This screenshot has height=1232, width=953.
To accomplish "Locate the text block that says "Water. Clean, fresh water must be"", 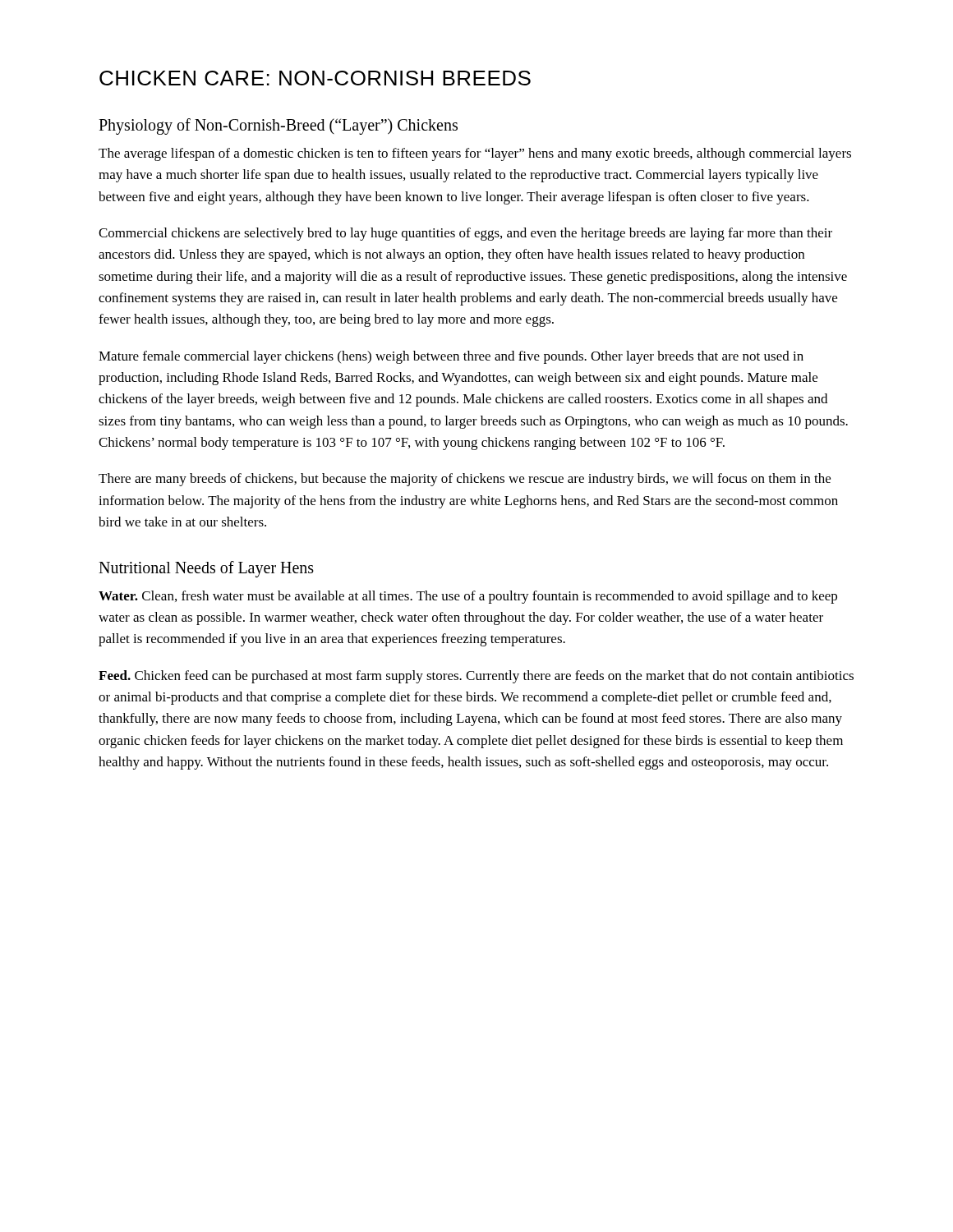I will (468, 617).
